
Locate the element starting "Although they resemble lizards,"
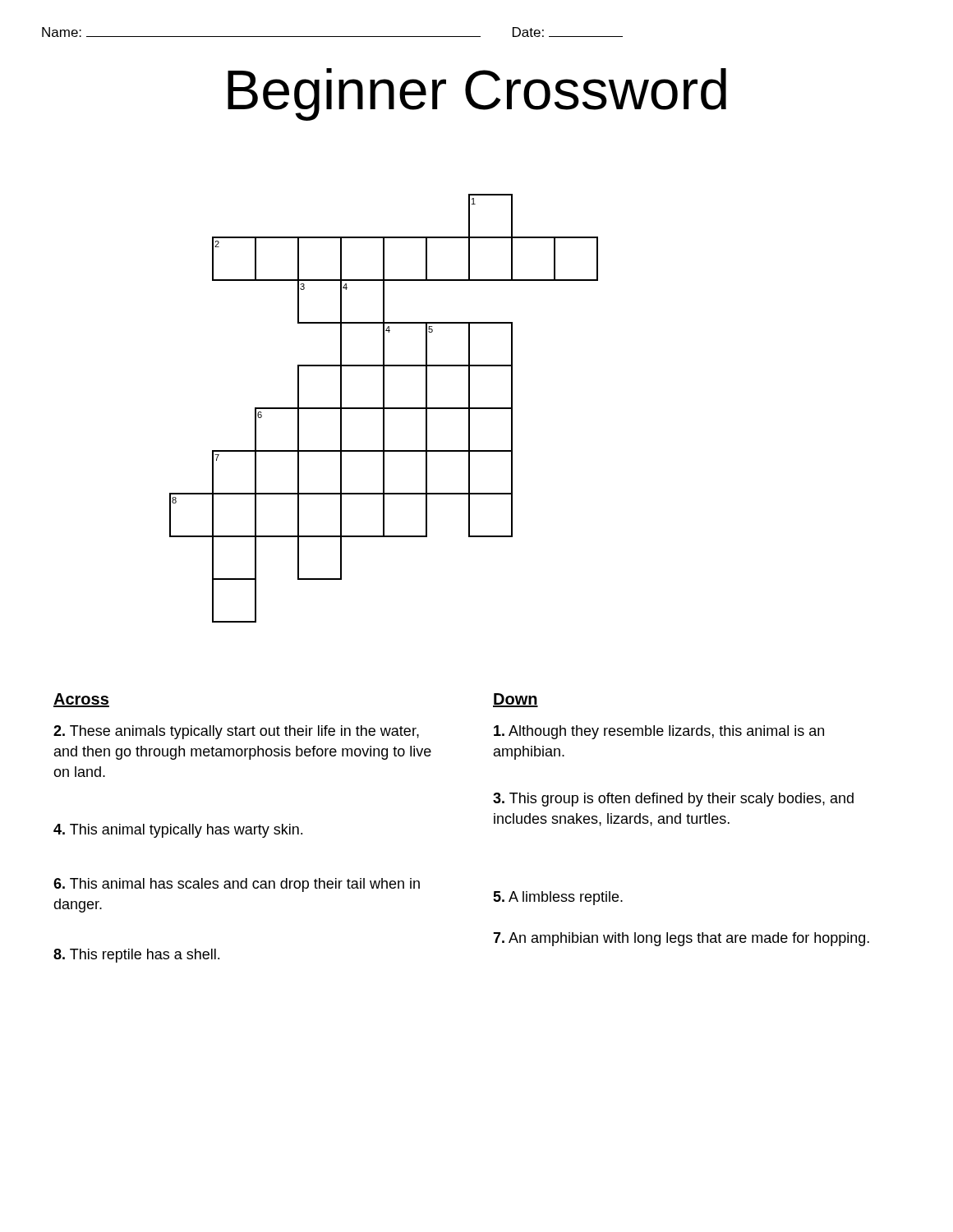point(659,741)
